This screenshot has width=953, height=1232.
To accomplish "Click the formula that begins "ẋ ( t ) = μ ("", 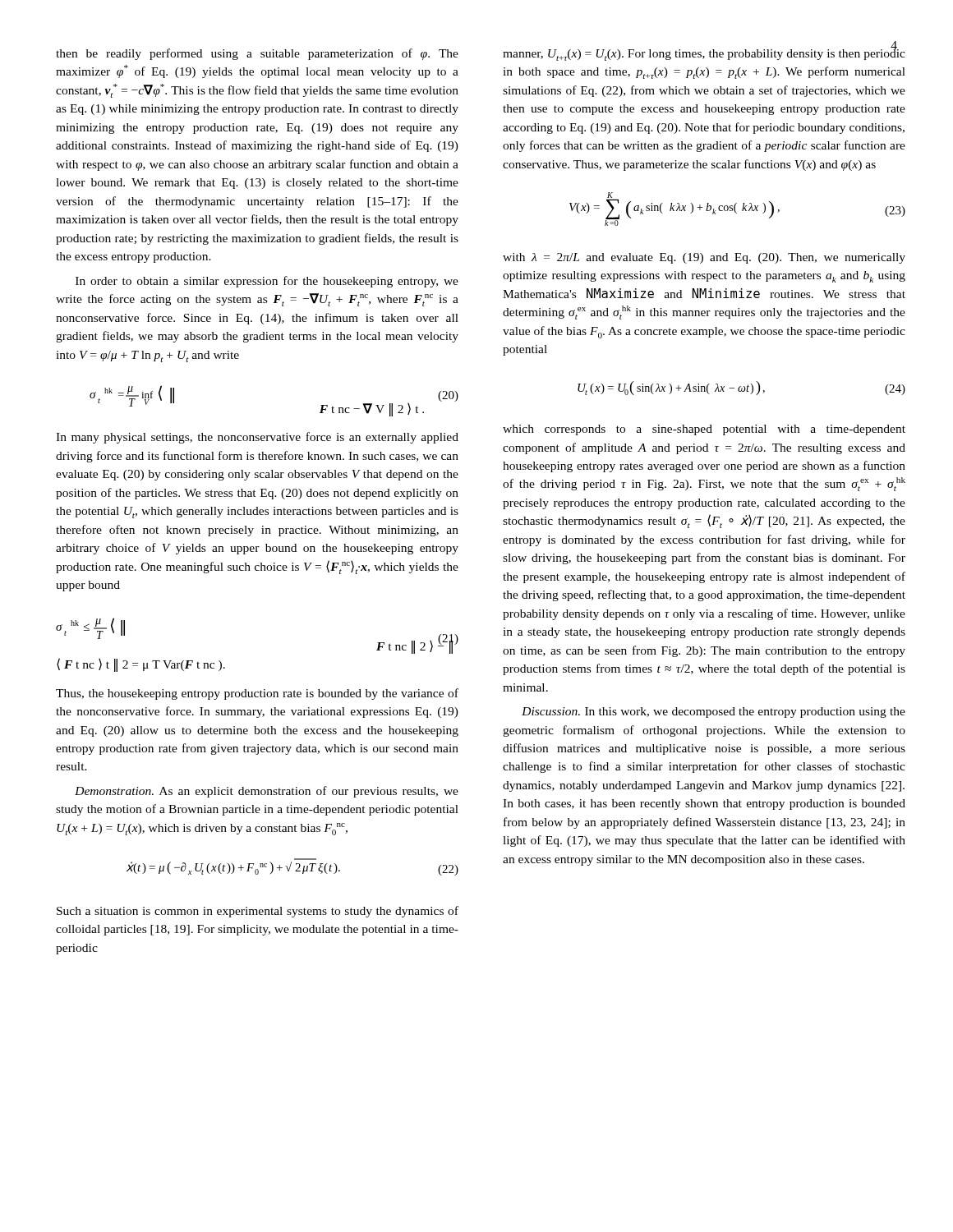I will 257,869.
